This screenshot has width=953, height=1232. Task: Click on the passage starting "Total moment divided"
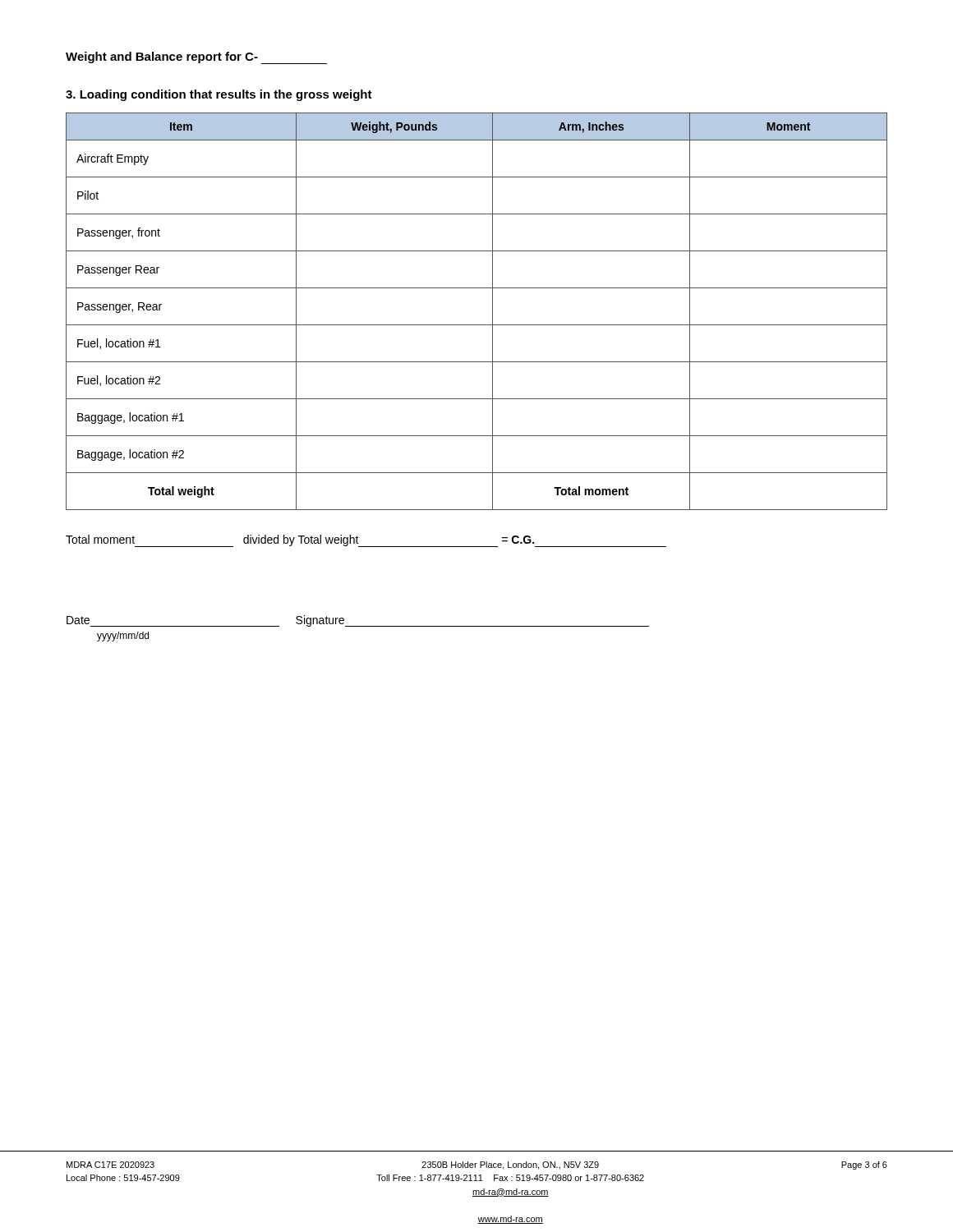click(x=366, y=540)
